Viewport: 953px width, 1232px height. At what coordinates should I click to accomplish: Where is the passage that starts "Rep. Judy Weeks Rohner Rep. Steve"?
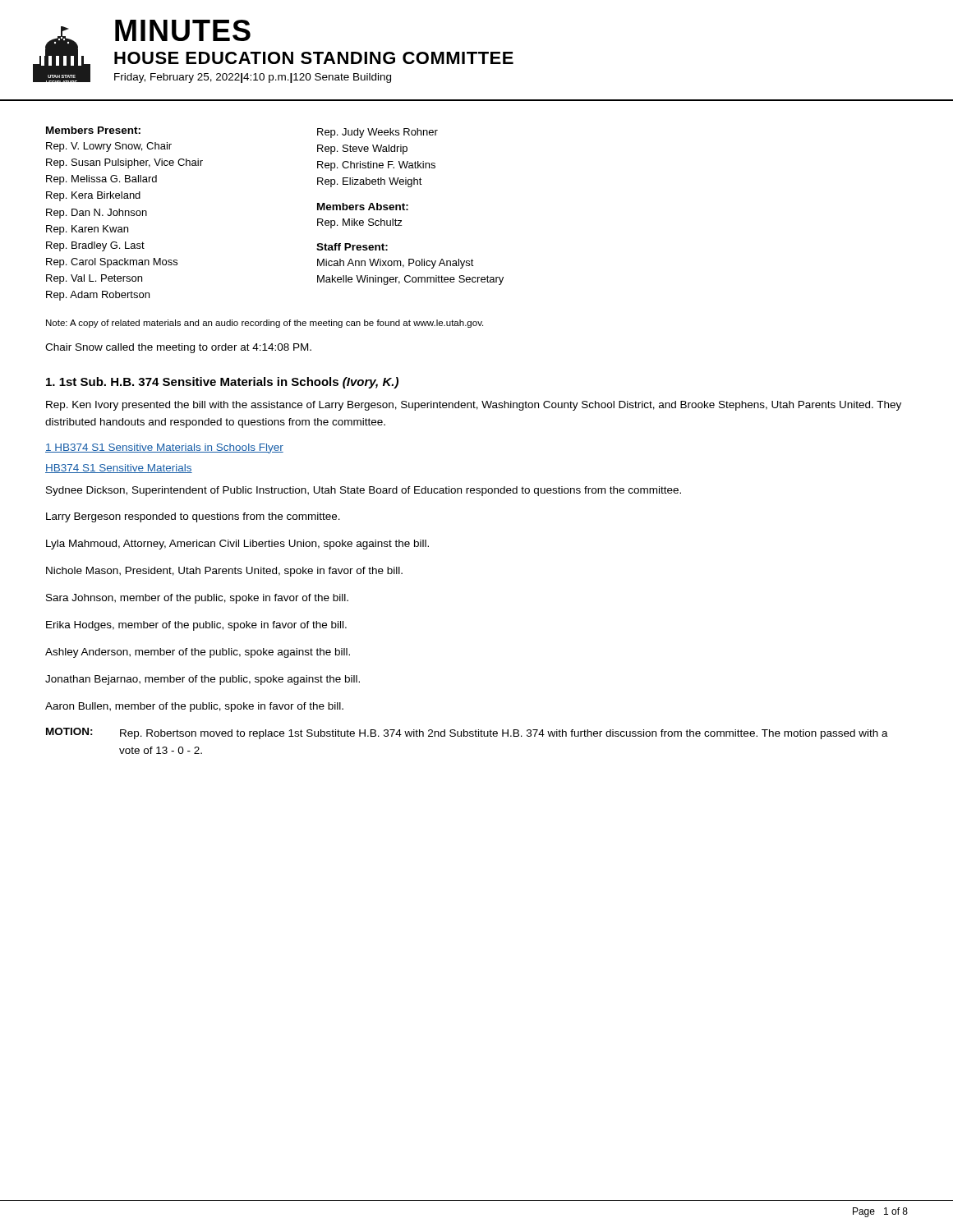pyautogui.click(x=378, y=133)
